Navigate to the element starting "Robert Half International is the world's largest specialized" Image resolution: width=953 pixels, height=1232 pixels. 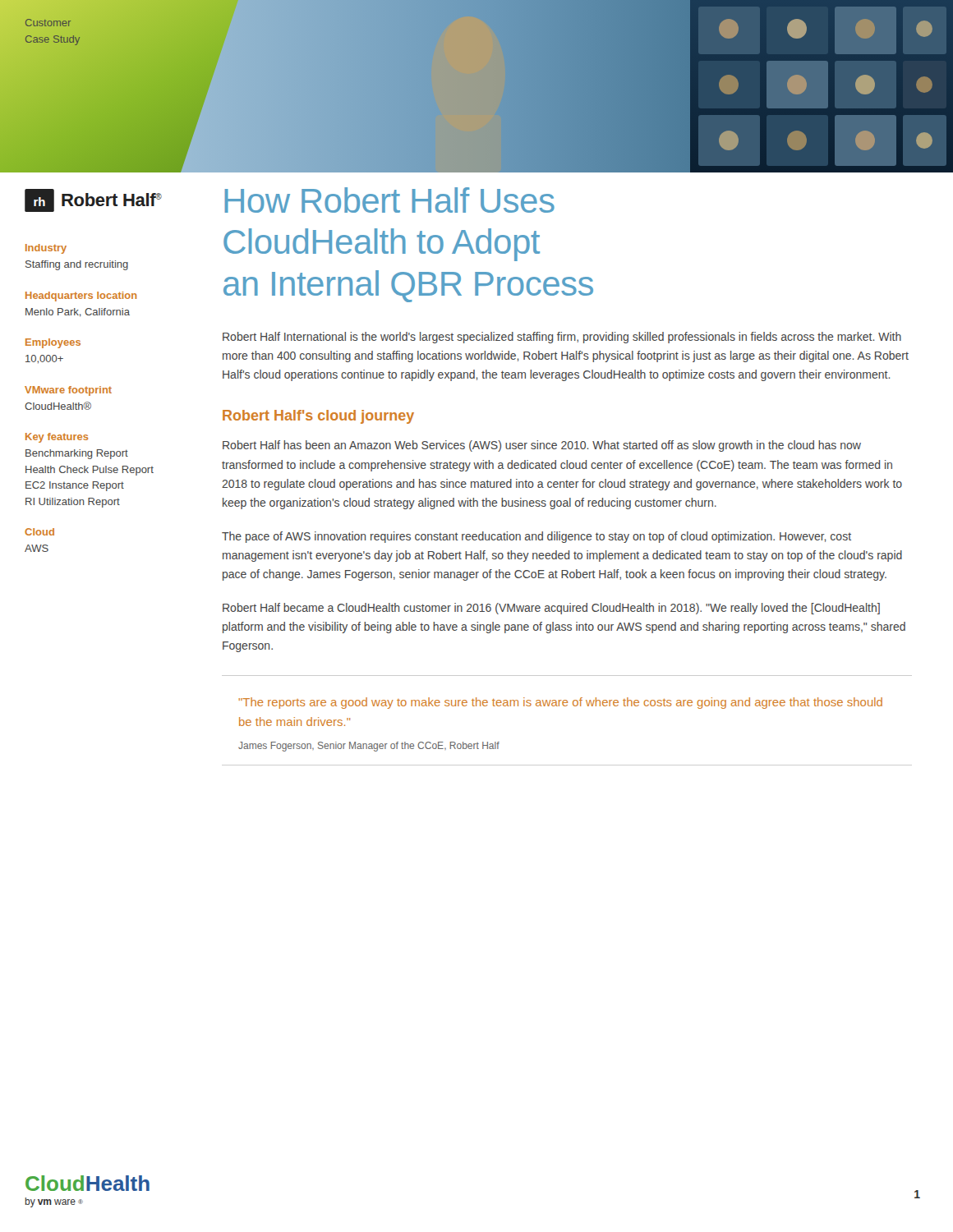coord(565,356)
